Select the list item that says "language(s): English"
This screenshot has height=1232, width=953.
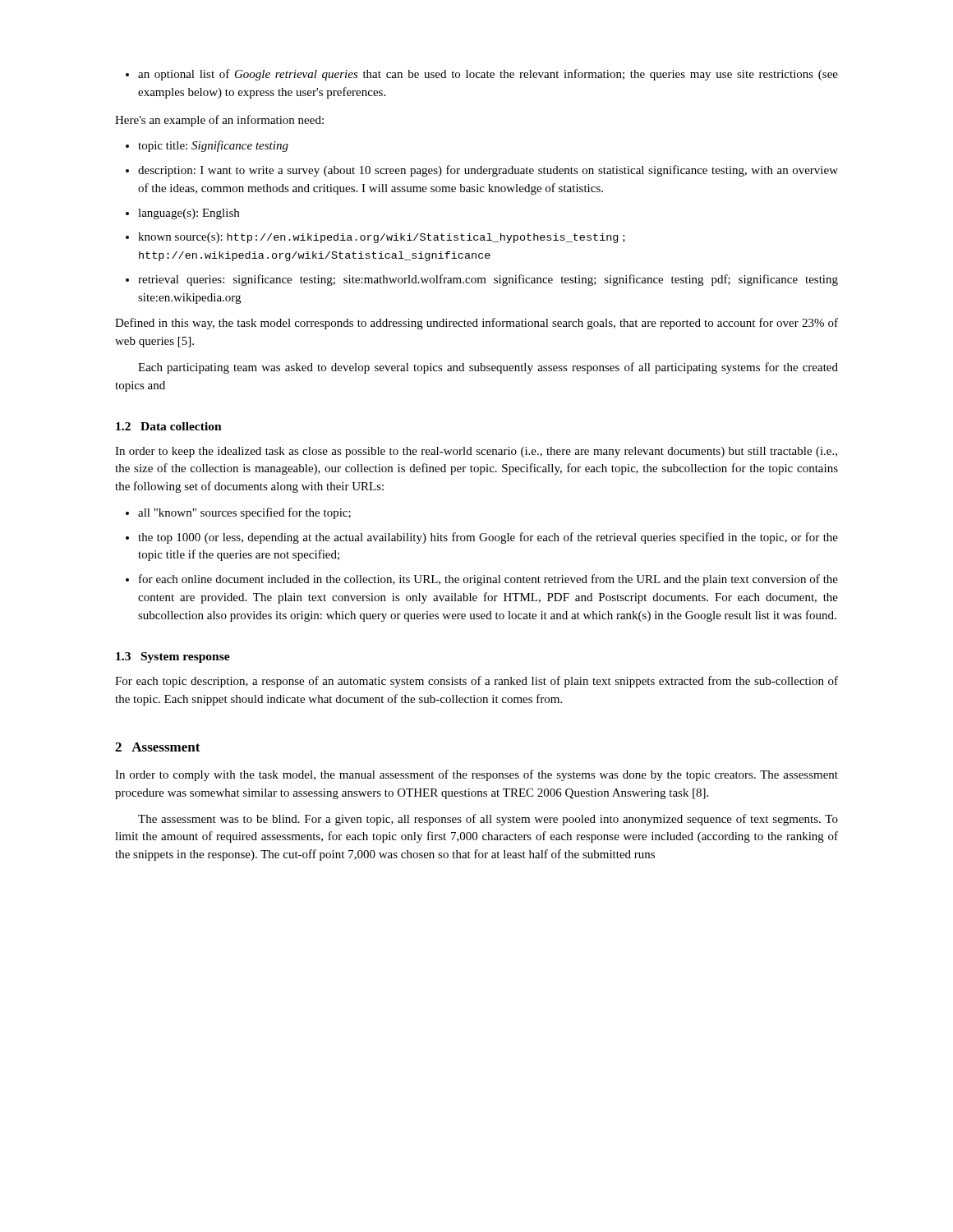tap(182, 214)
